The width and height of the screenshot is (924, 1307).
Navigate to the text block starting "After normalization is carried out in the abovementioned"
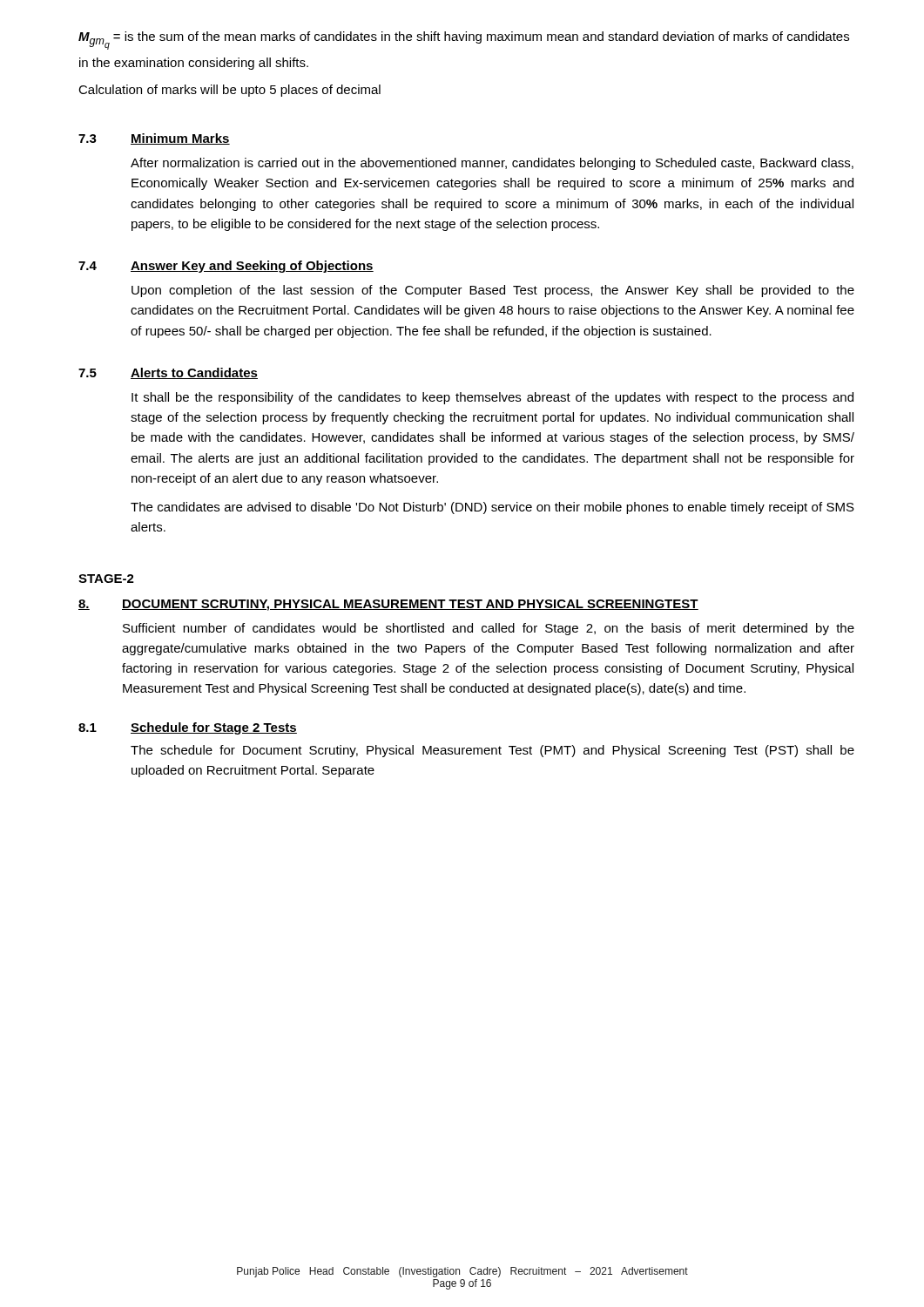(492, 193)
